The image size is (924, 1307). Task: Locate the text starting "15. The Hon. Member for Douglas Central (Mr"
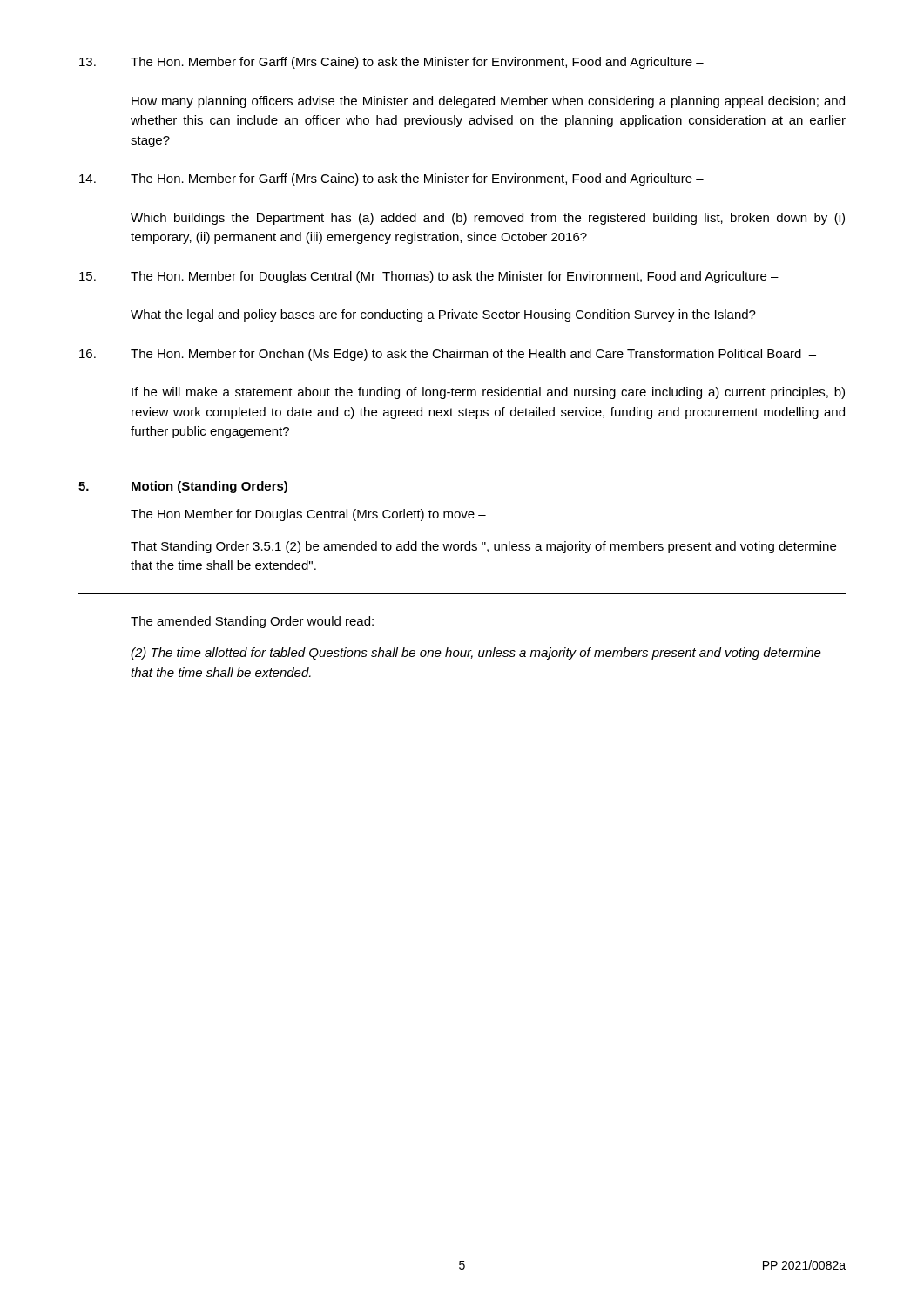[x=462, y=276]
